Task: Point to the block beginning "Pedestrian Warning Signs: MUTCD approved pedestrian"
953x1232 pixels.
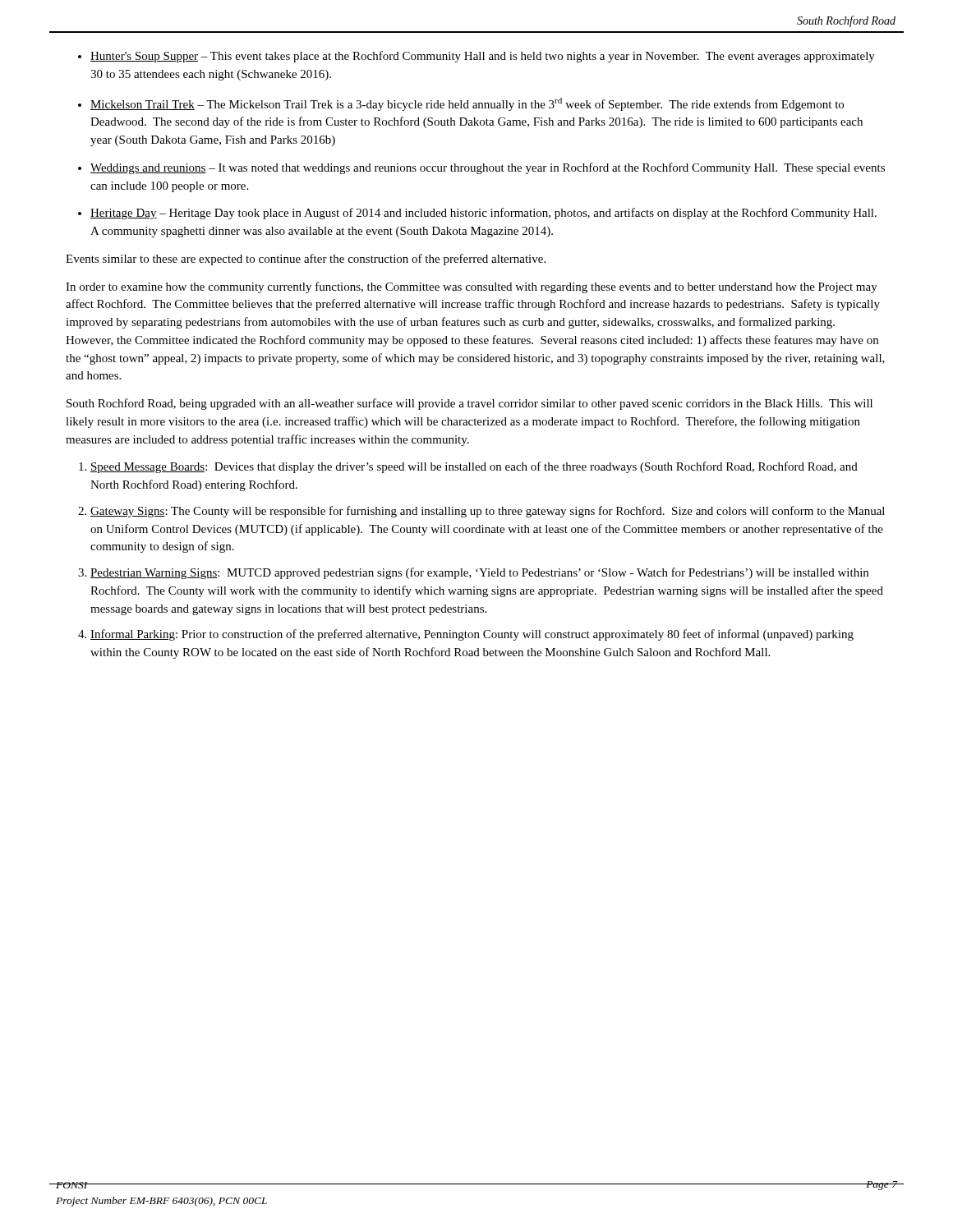Action: pyautogui.click(x=489, y=591)
